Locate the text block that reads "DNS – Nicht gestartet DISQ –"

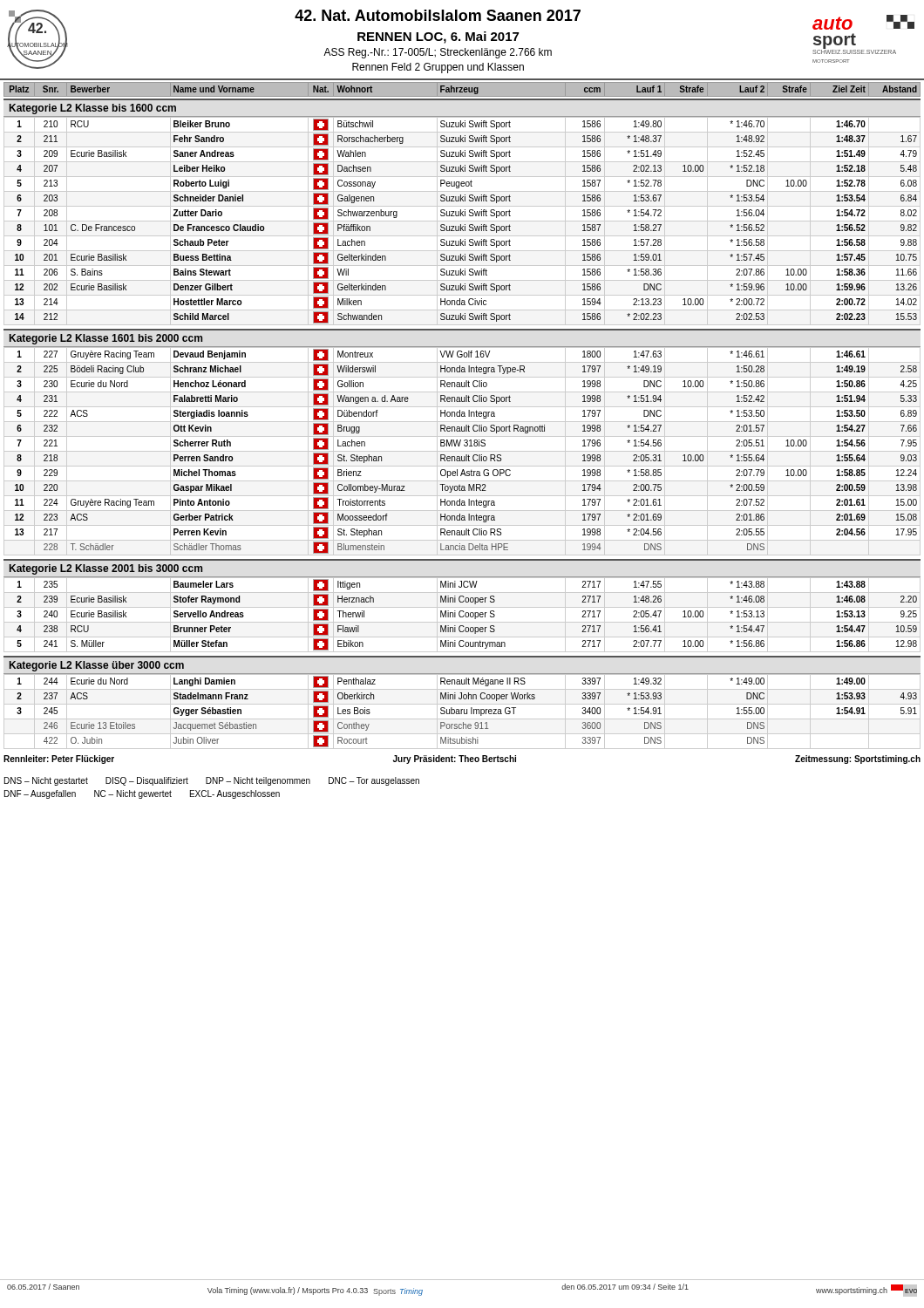212,781
